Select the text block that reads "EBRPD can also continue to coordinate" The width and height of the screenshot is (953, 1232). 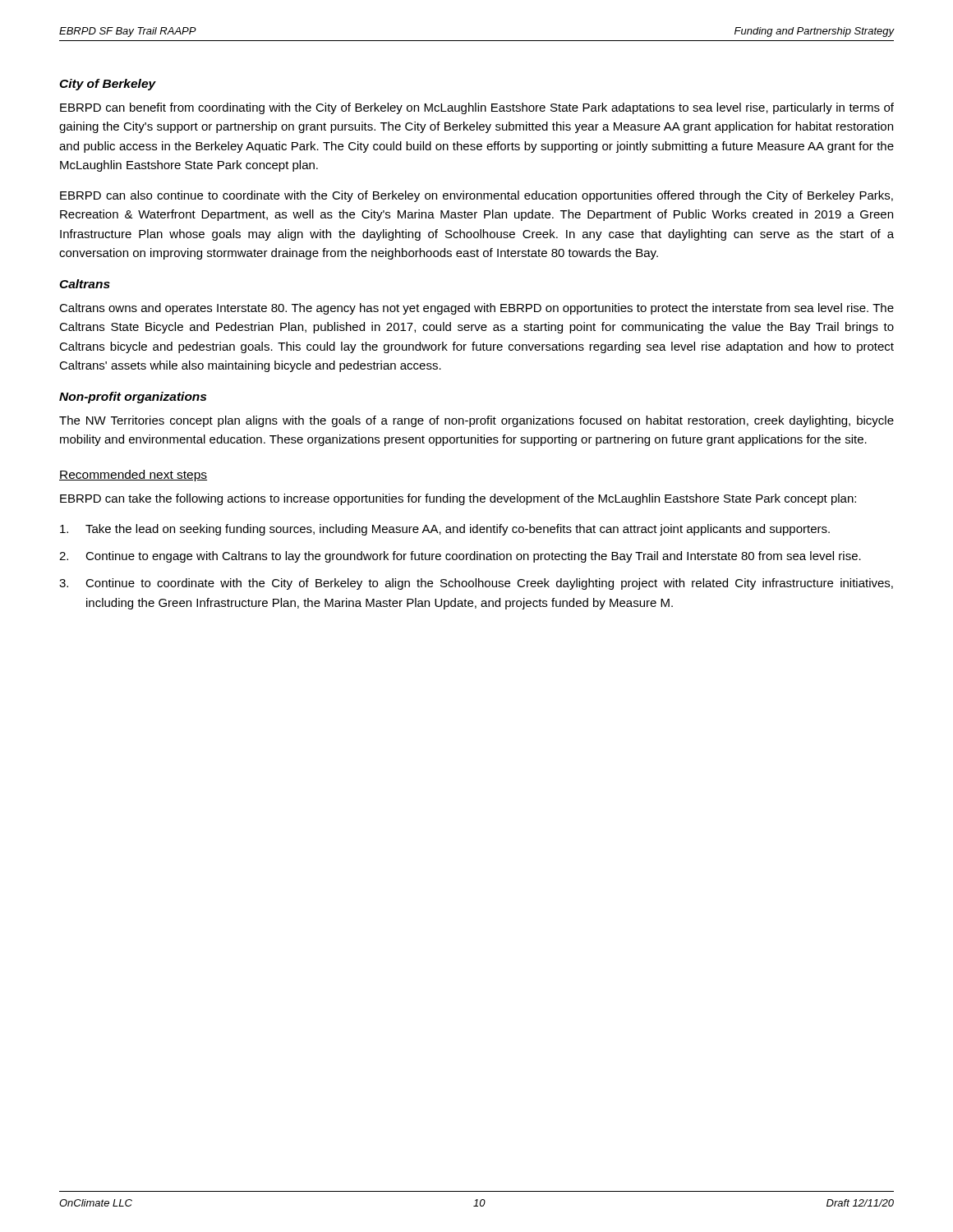[476, 224]
